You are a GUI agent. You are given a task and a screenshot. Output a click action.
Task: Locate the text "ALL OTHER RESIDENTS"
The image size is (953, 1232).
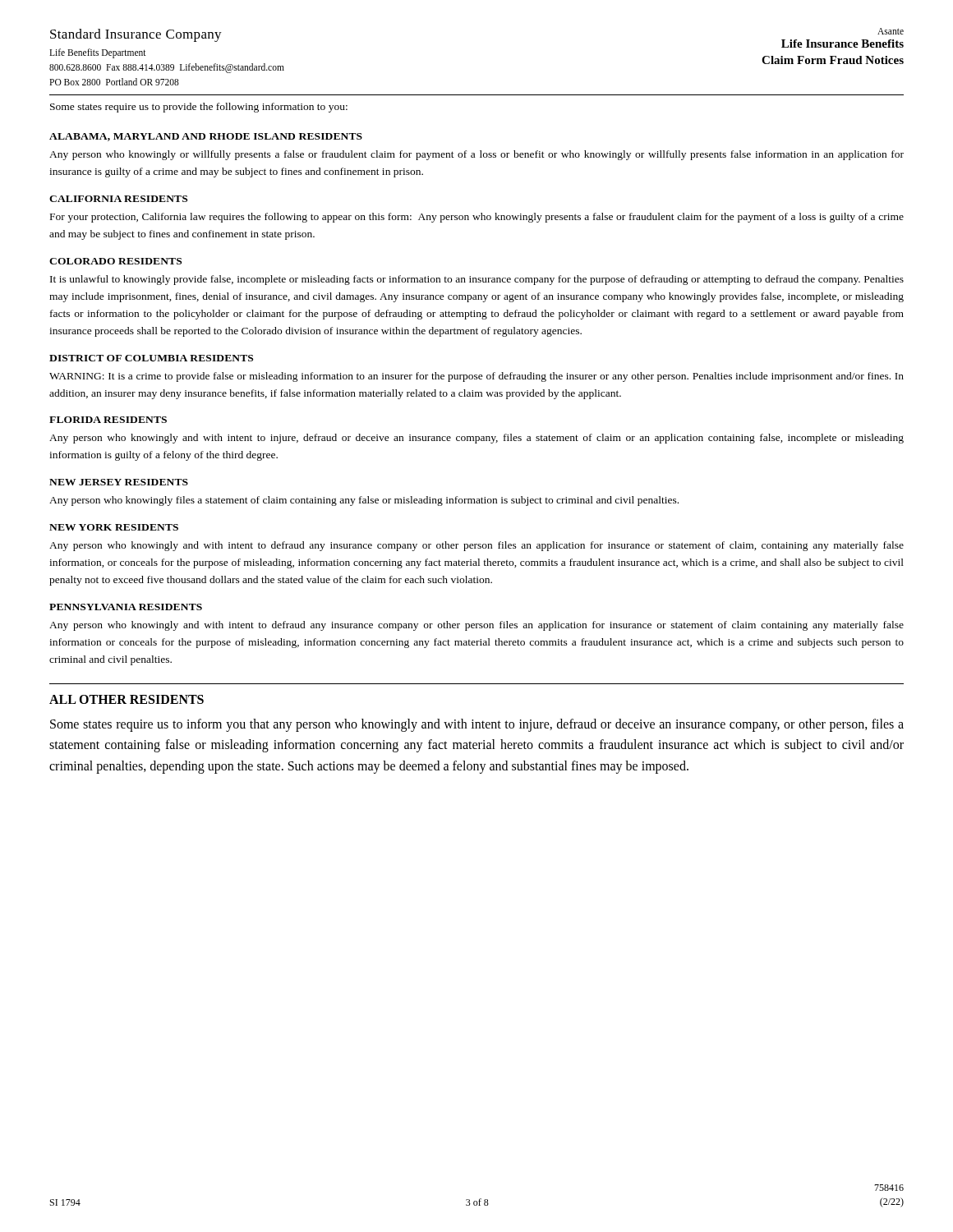click(127, 699)
